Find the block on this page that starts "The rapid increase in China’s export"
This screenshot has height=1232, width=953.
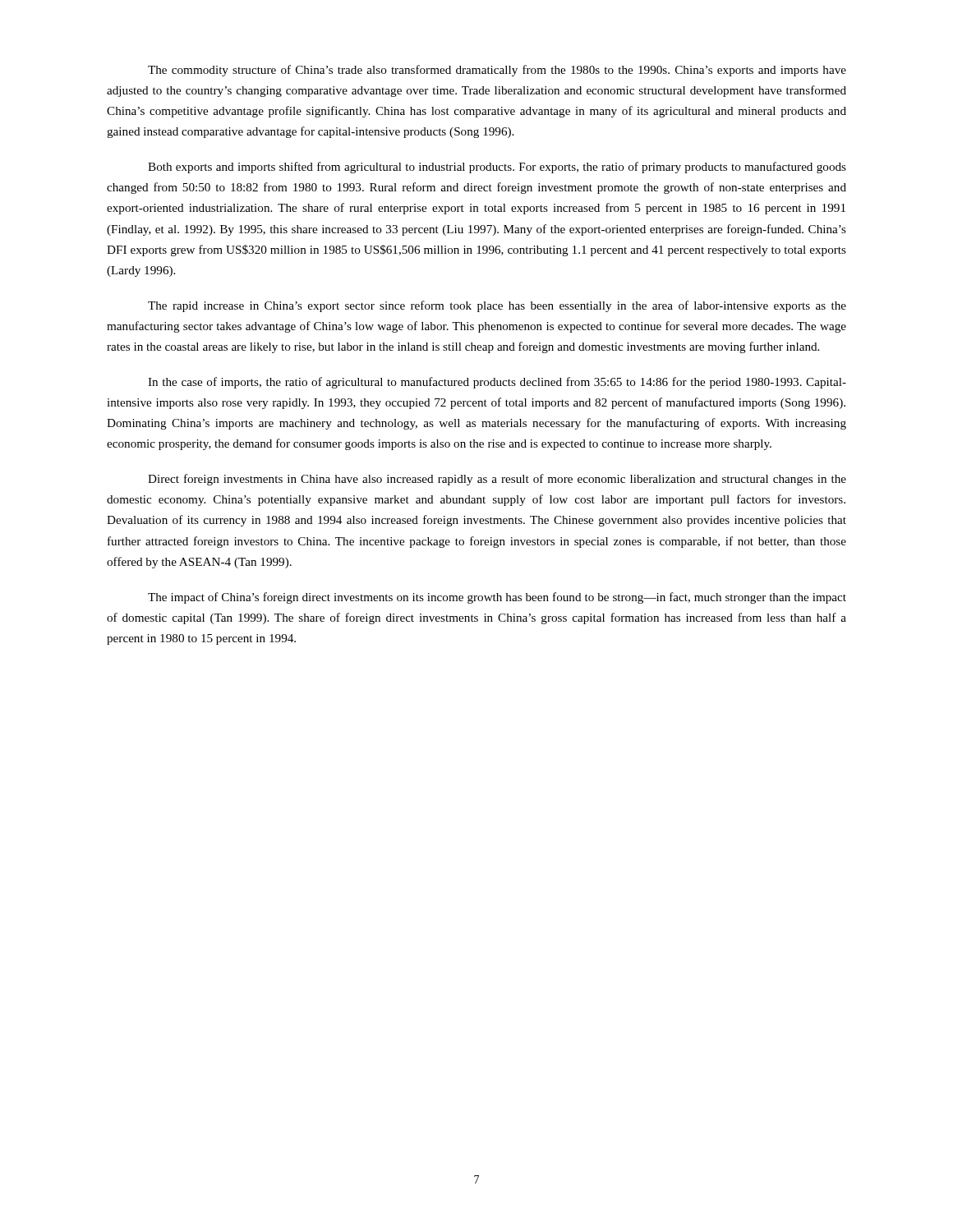click(x=476, y=326)
